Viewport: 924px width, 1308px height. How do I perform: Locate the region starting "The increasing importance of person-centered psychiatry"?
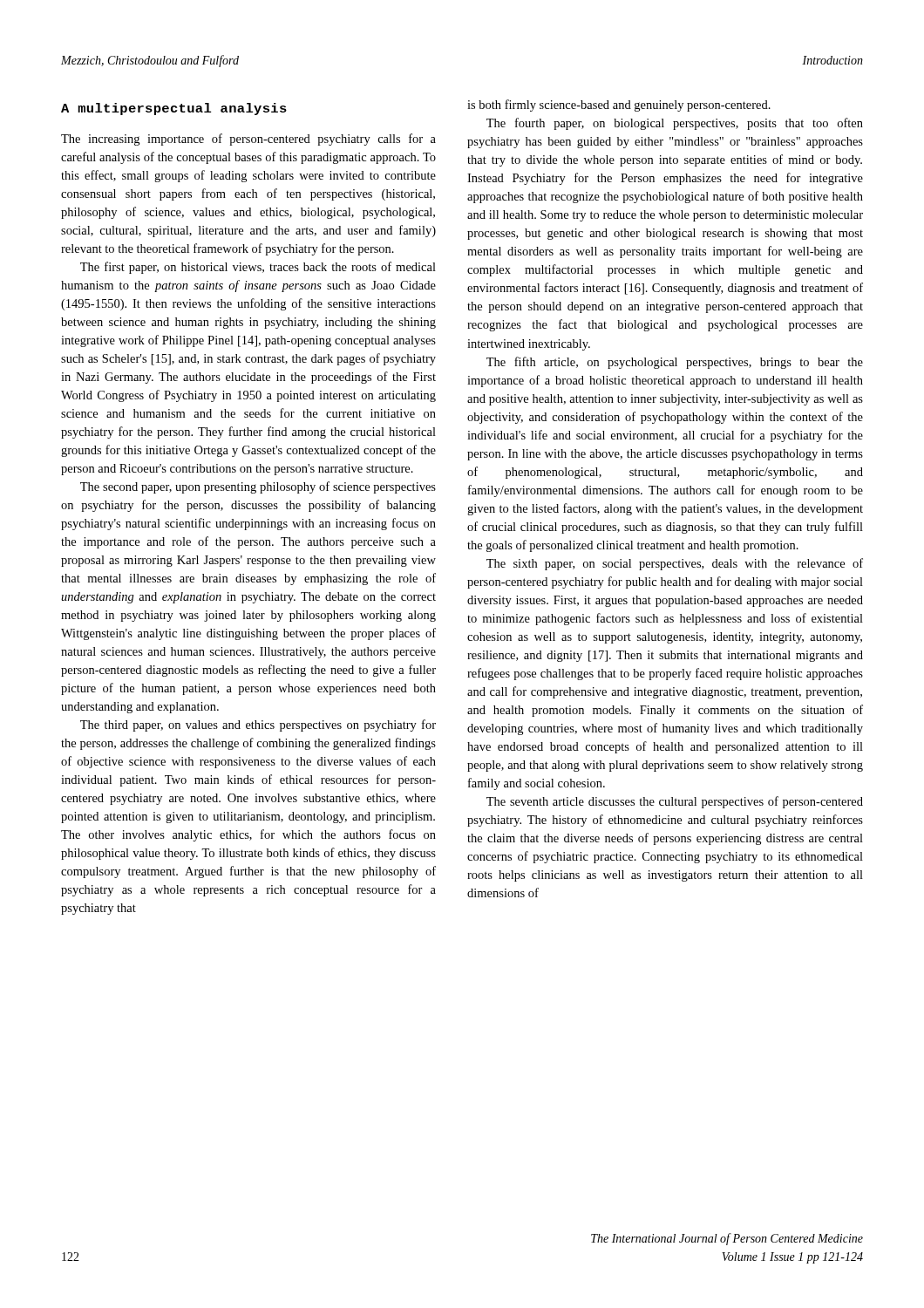click(248, 524)
